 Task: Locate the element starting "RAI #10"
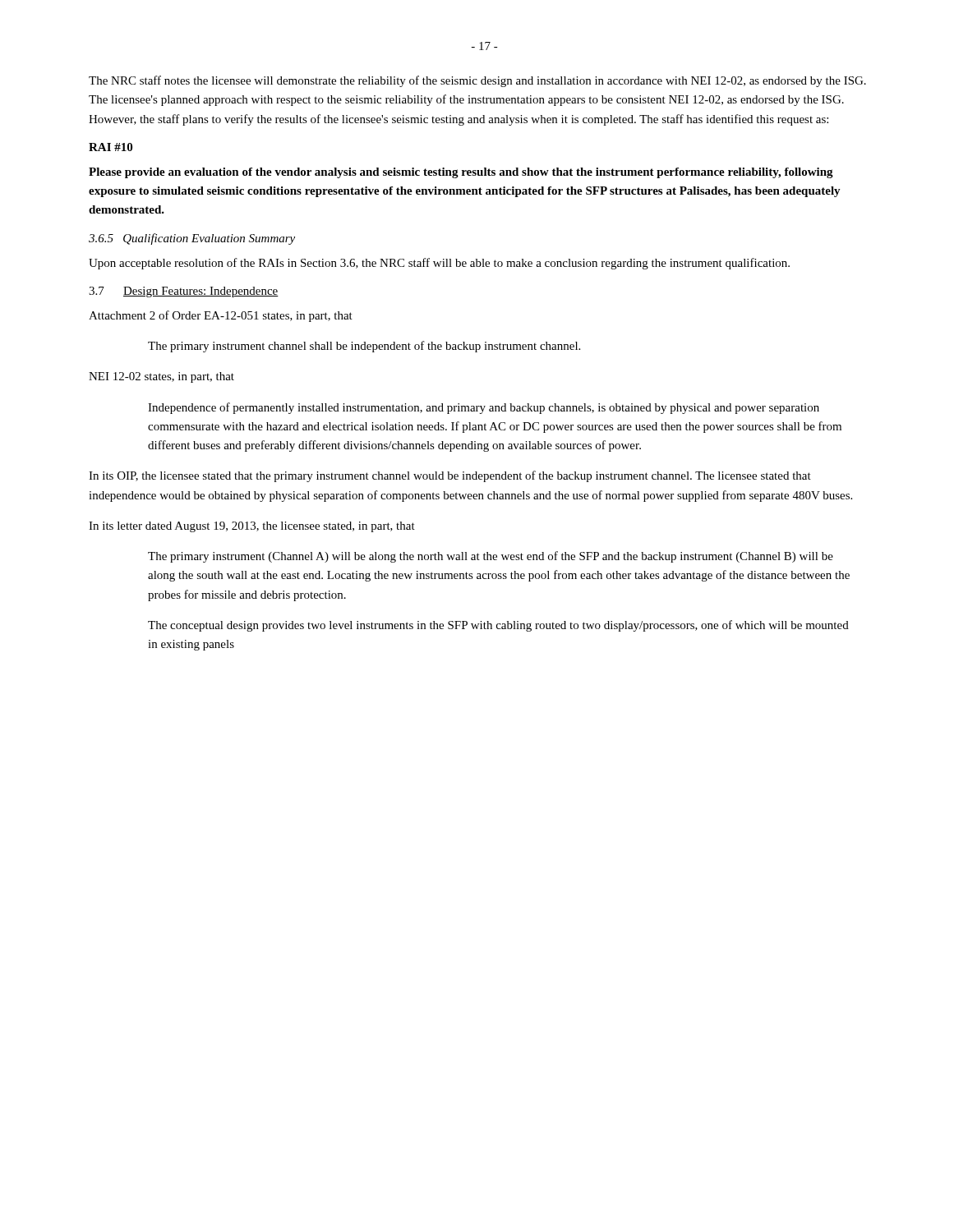click(111, 147)
